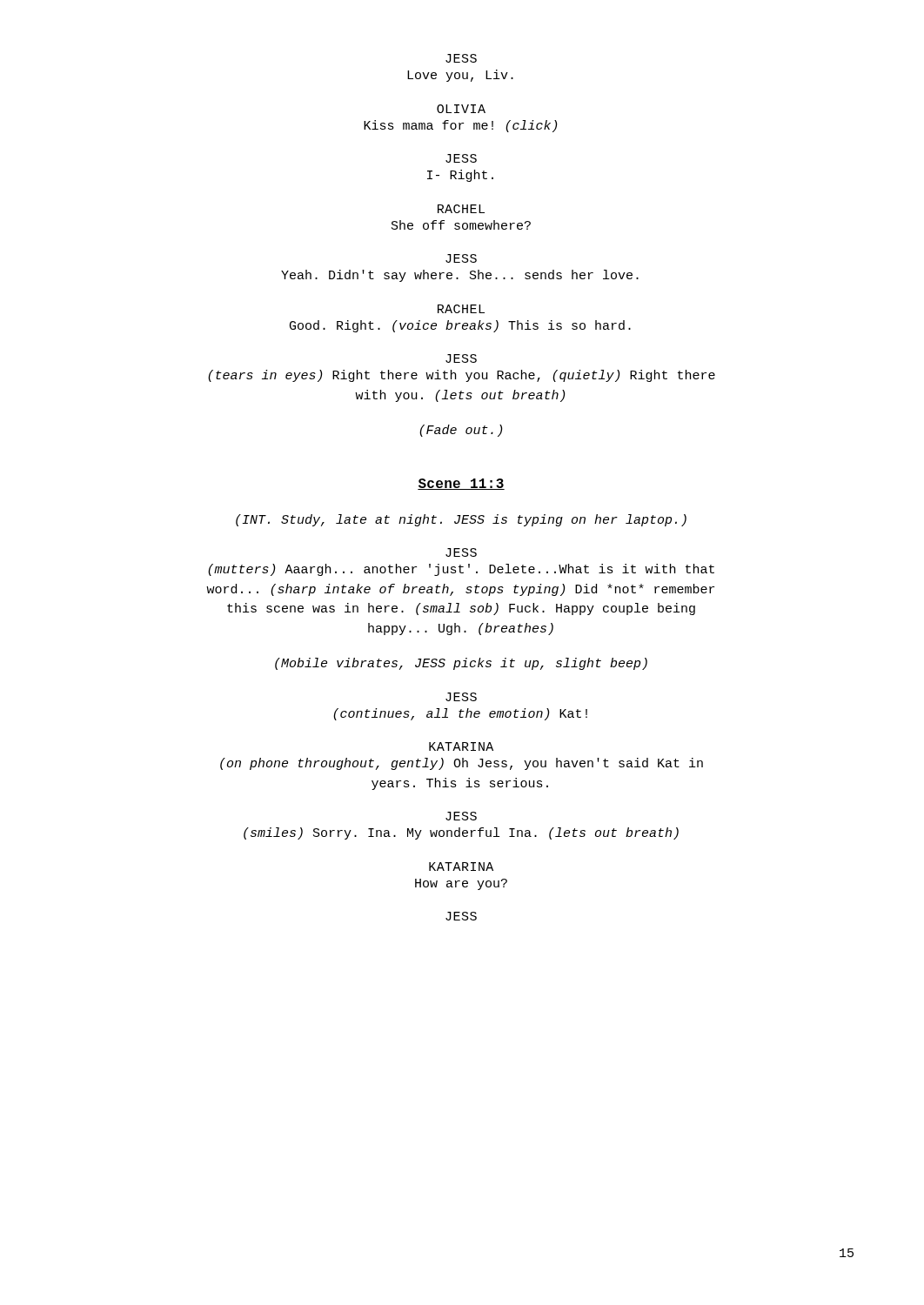Navigate to the block starting "JESS (smiles) Sorry. Ina. My wonderful Ina. (lets"
Viewport: 924px width, 1305px height.
pyautogui.click(x=461, y=827)
